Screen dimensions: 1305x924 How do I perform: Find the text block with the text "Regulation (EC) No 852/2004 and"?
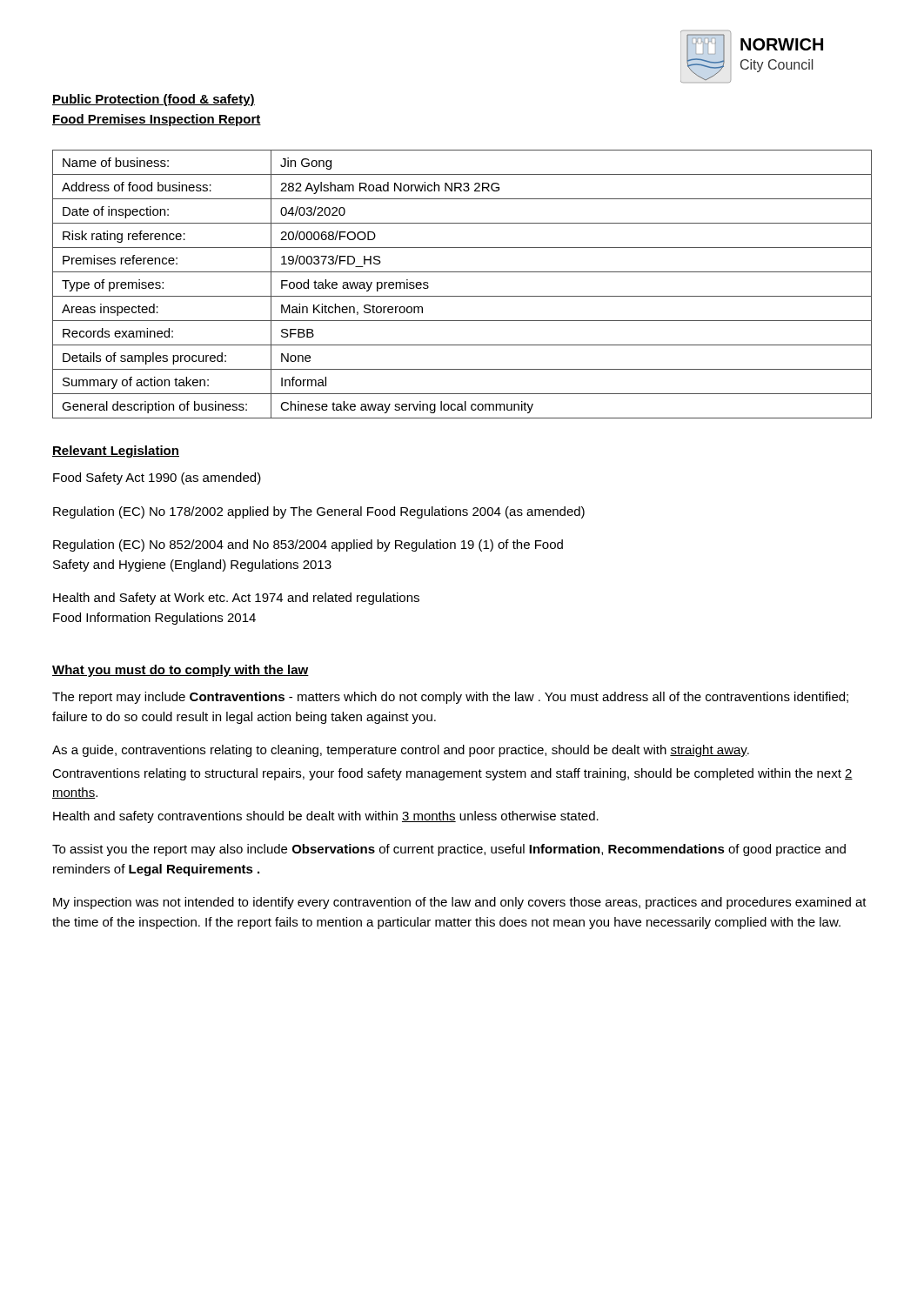308,554
